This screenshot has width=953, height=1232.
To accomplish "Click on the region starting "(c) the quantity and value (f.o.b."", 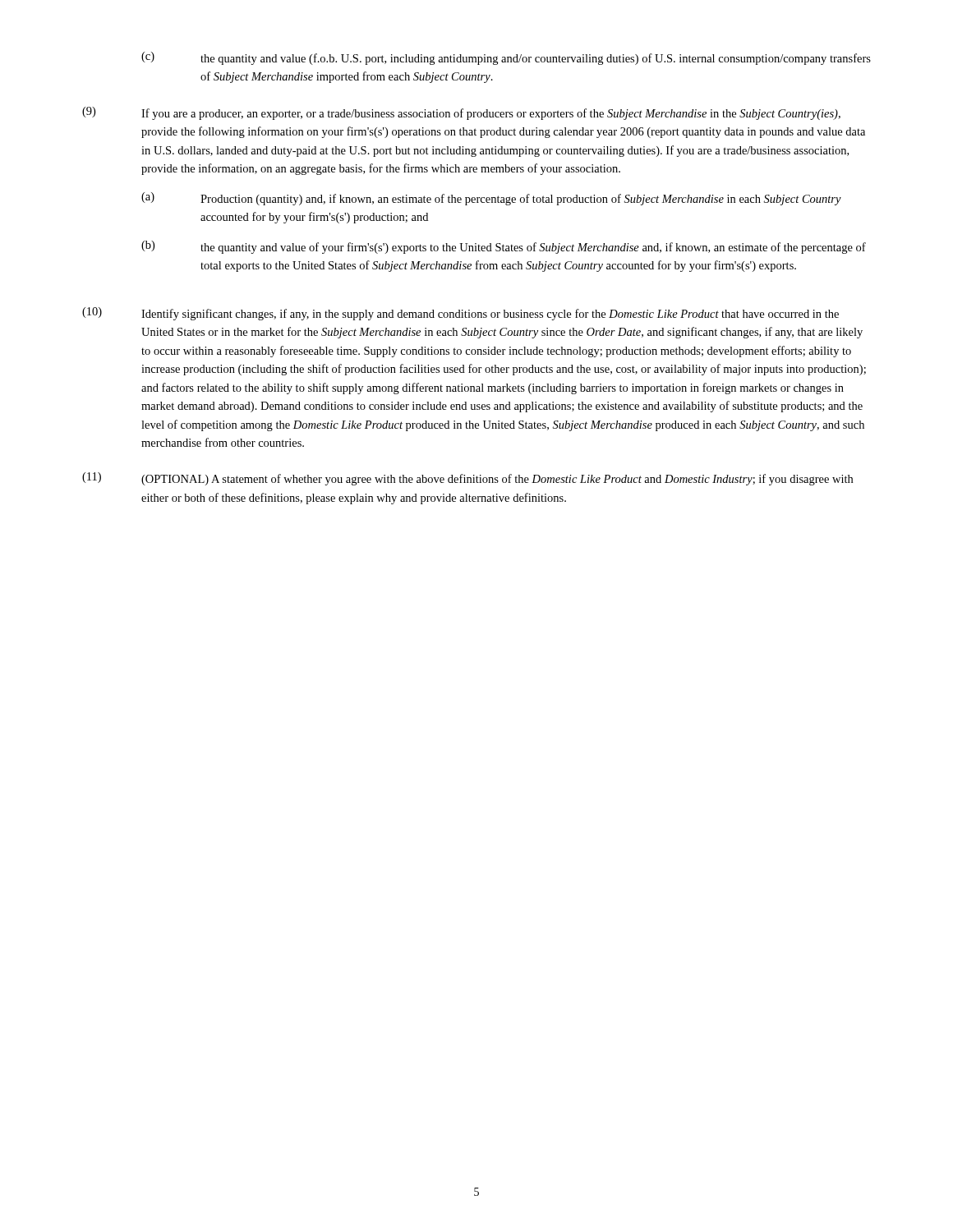I will pyautogui.click(x=476, y=68).
